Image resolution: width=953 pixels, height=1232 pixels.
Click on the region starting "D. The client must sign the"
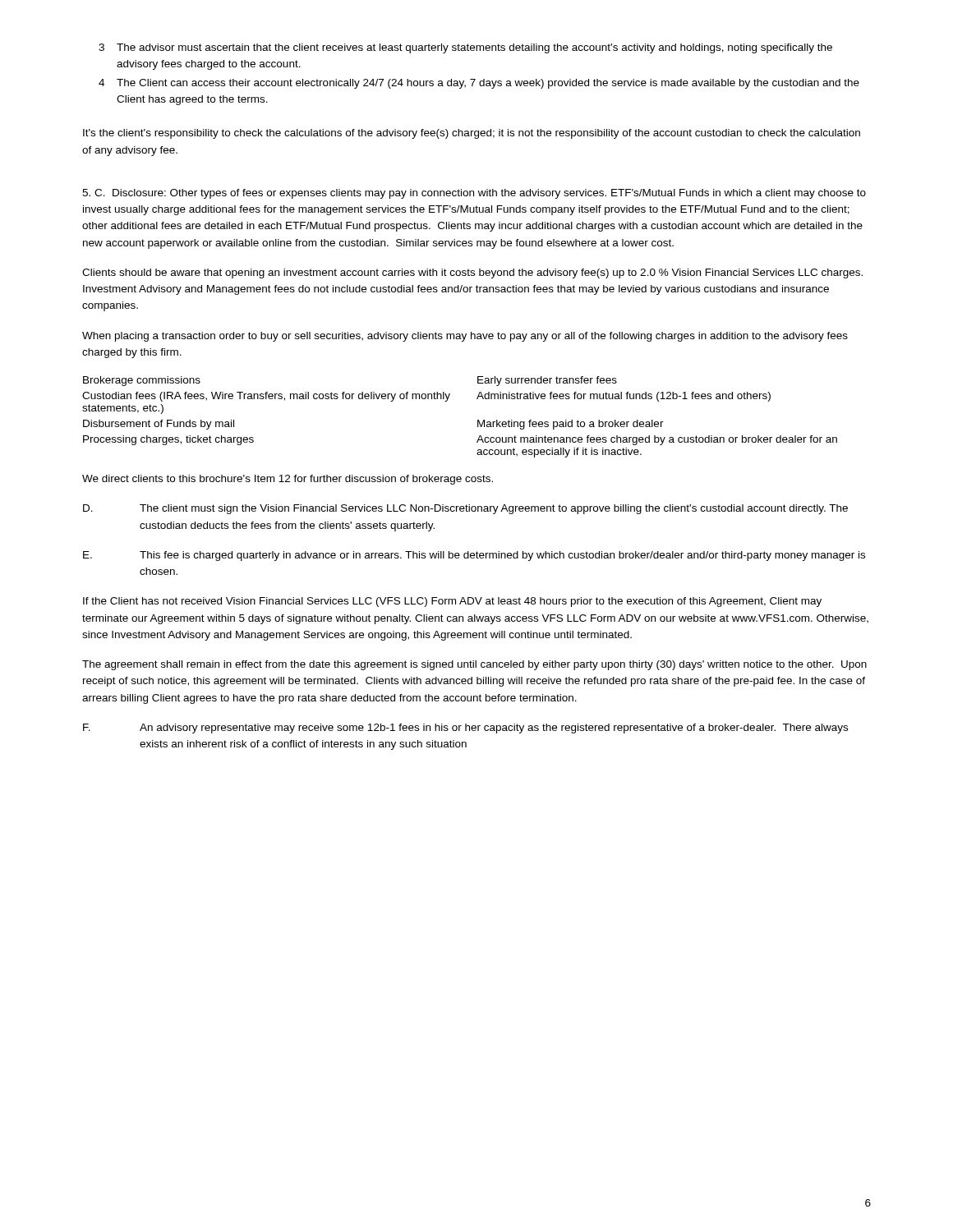pos(476,517)
